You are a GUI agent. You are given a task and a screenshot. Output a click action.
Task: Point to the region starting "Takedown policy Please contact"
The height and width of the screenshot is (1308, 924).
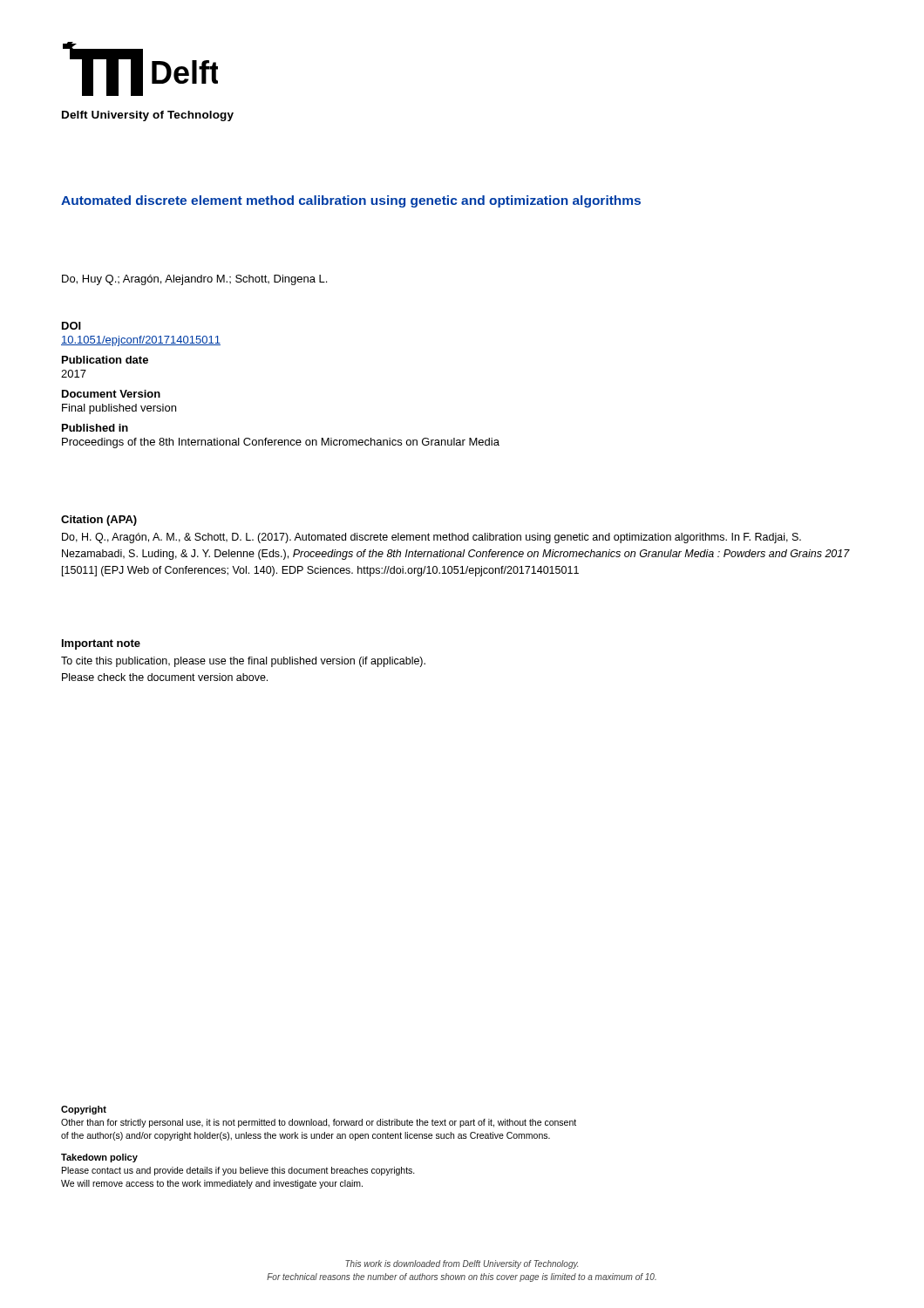click(99, 1158)
